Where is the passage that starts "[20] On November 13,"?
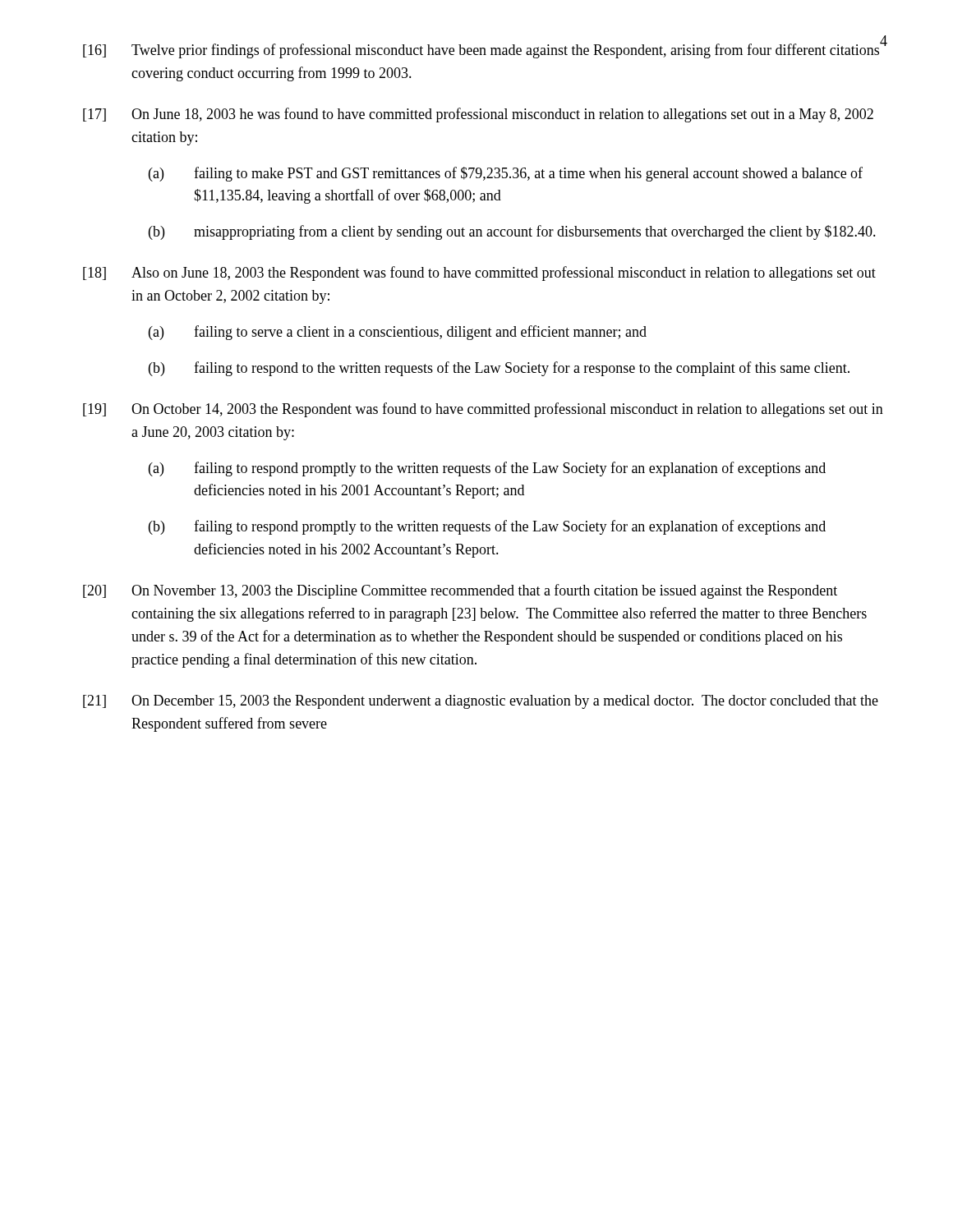The height and width of the screenshot is (1232, 953). point(485,626)
